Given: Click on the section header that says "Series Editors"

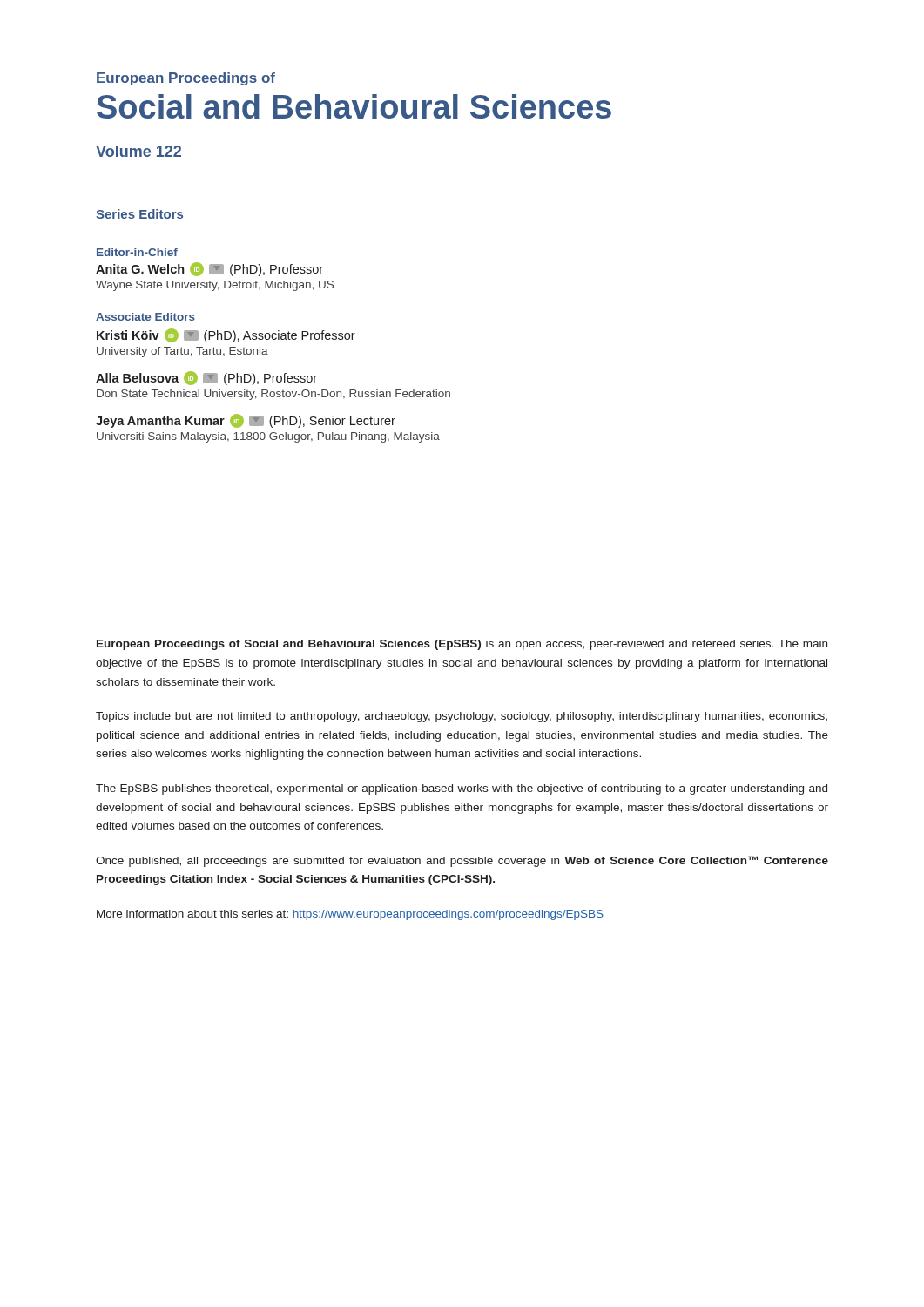Looking at the screenshot, I should click(x=139, y=214).
